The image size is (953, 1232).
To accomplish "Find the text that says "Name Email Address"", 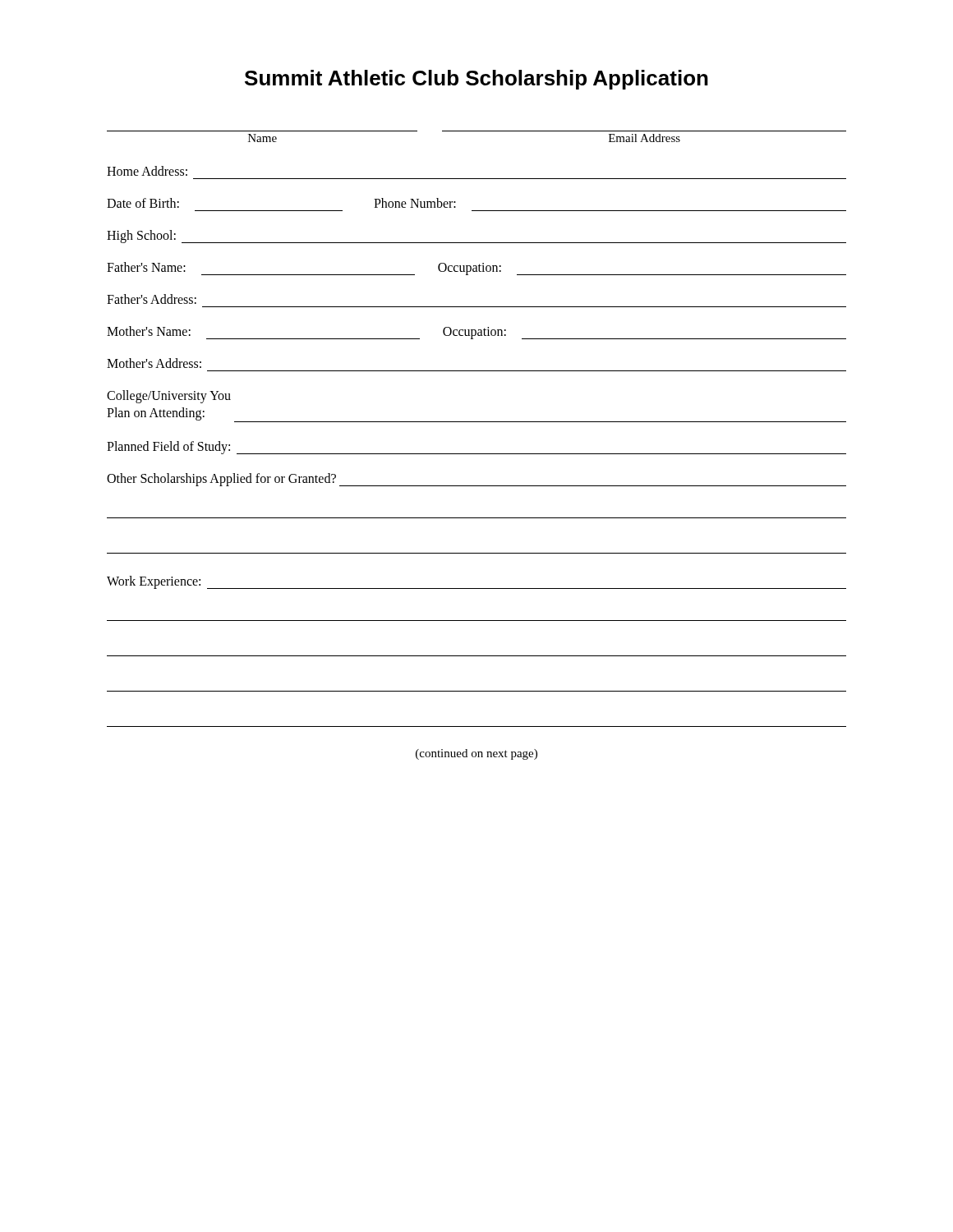I will point(476,138).
